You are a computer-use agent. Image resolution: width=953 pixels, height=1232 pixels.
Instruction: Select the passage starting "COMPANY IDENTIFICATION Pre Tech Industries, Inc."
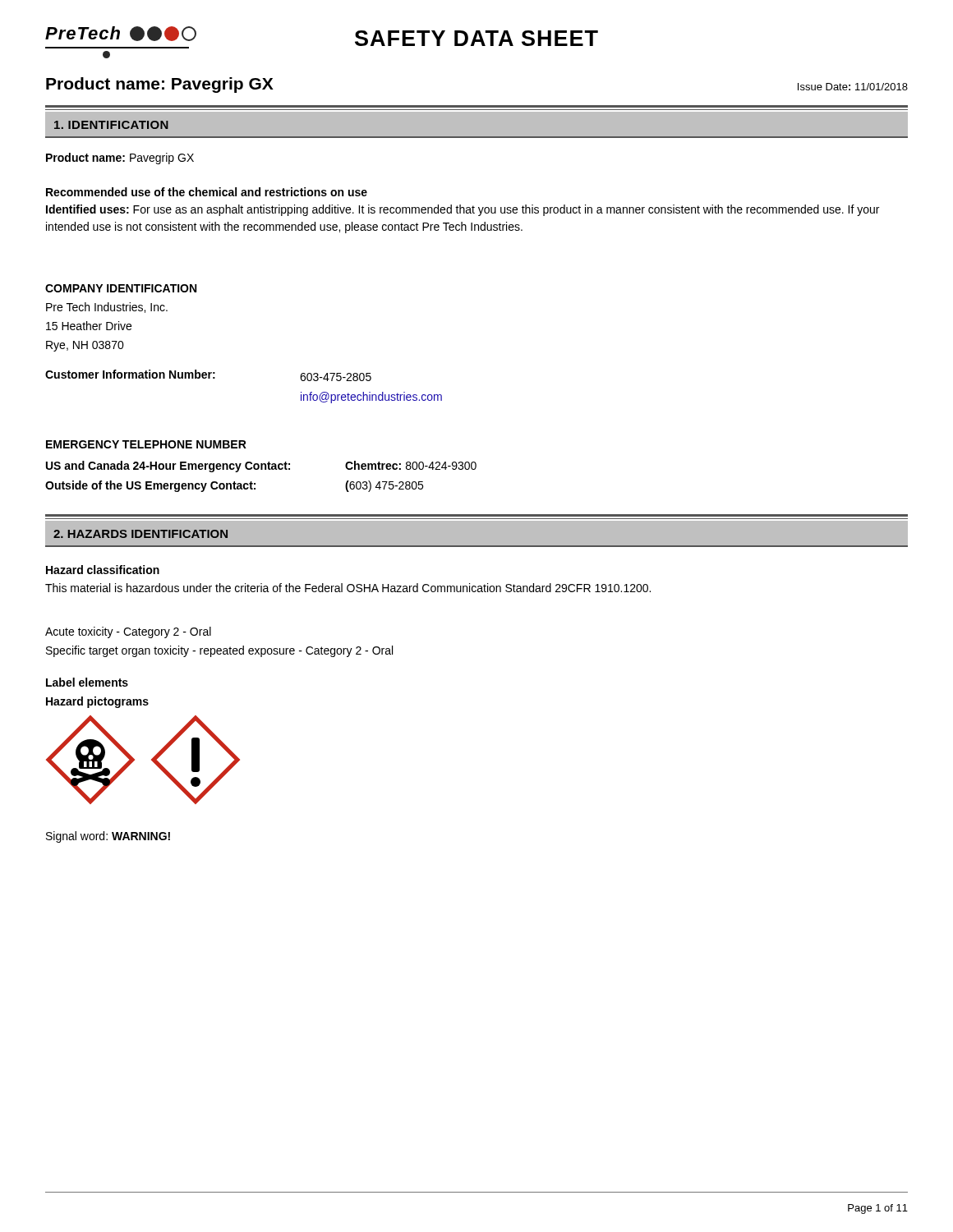pyautogui.click(x=121, y=317)
